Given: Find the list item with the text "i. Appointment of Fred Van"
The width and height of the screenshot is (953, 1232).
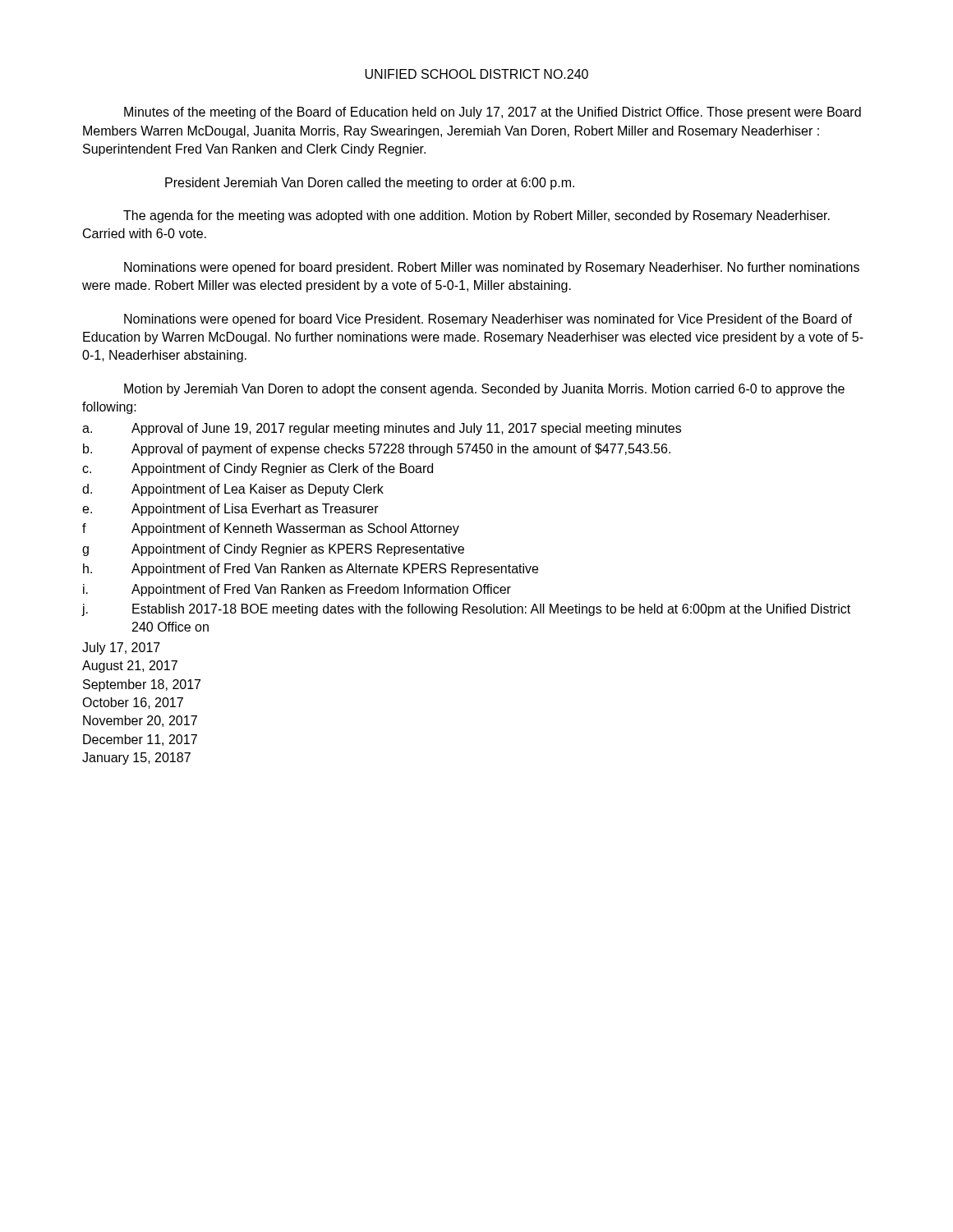Looking at the screenshot, I should coord(476,590).
